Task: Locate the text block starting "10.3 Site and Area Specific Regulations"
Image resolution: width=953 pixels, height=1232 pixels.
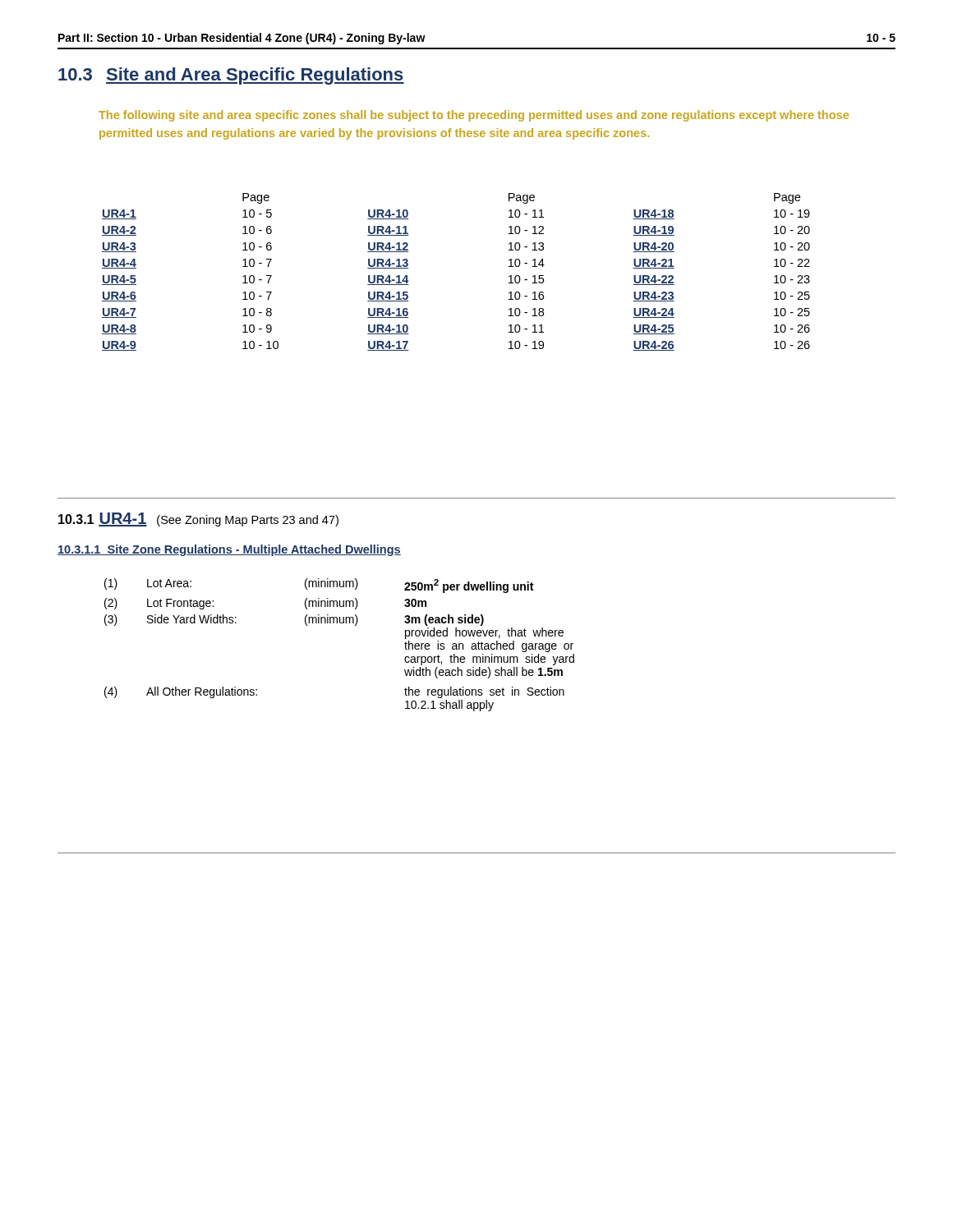Action: [x=231, y=74]
